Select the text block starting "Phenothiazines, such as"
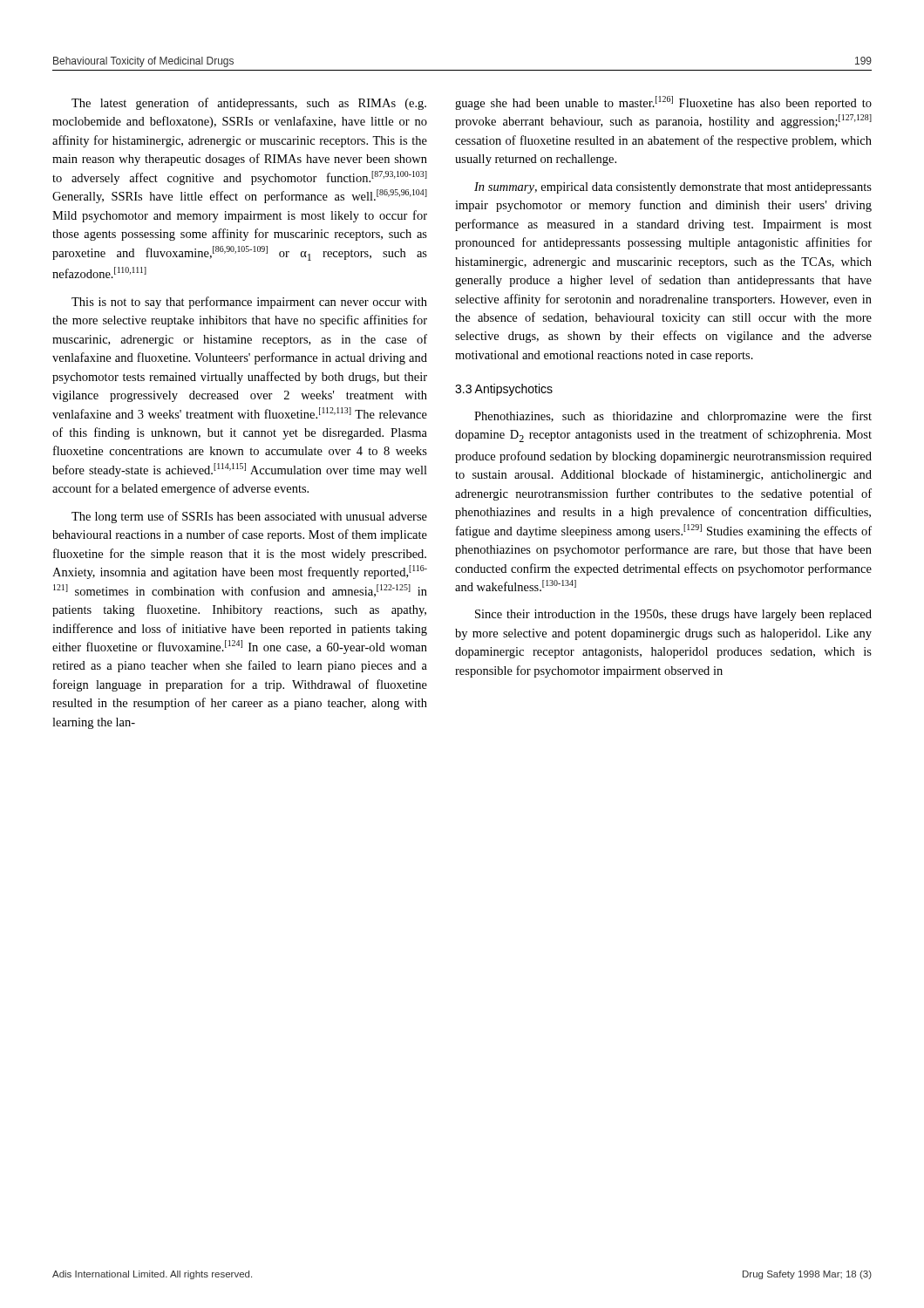This screenshot has width=924, height=1308. (x=663, y=502)
